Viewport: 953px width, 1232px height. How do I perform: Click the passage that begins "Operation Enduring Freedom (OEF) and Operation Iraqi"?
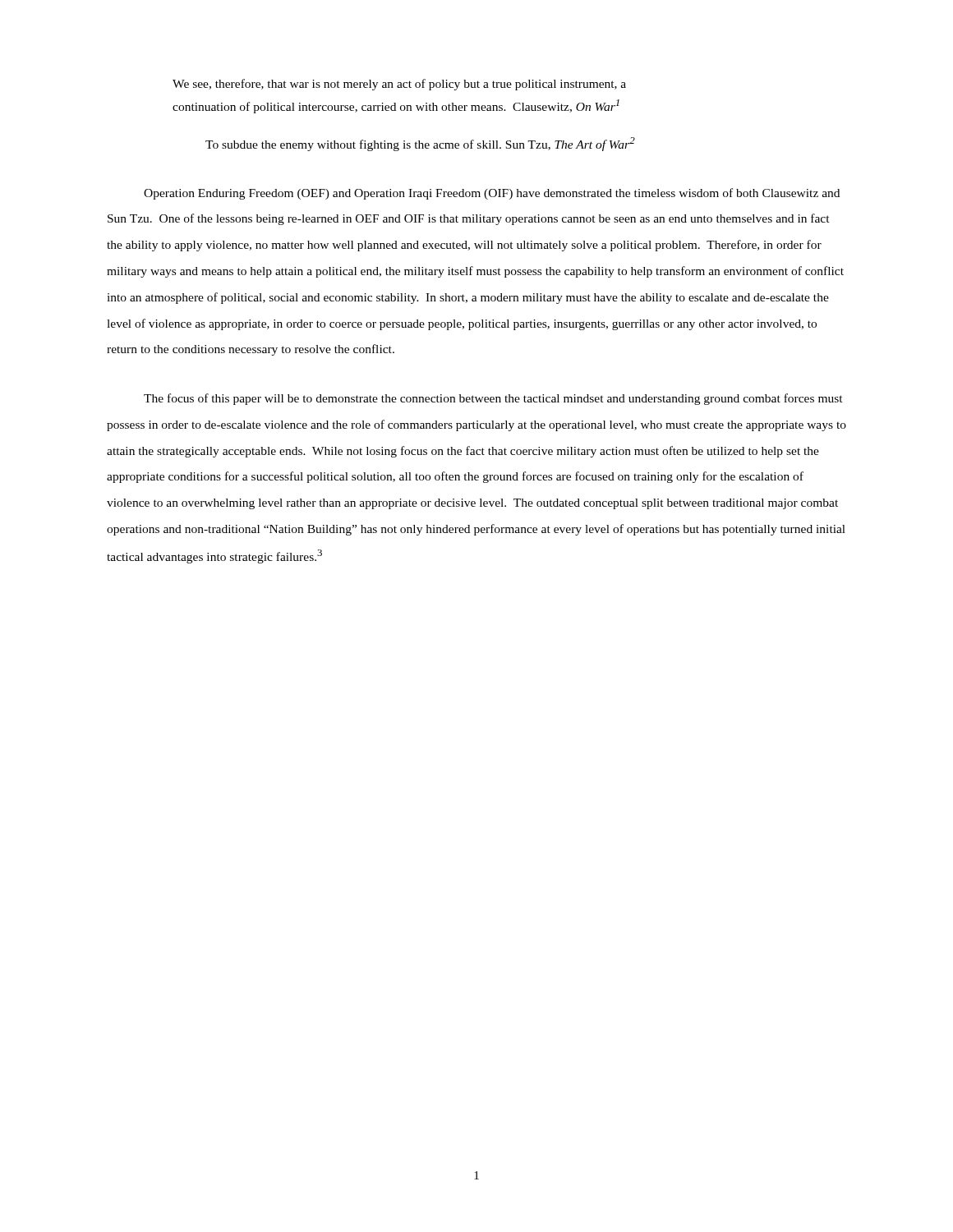[x=476, y=271]
